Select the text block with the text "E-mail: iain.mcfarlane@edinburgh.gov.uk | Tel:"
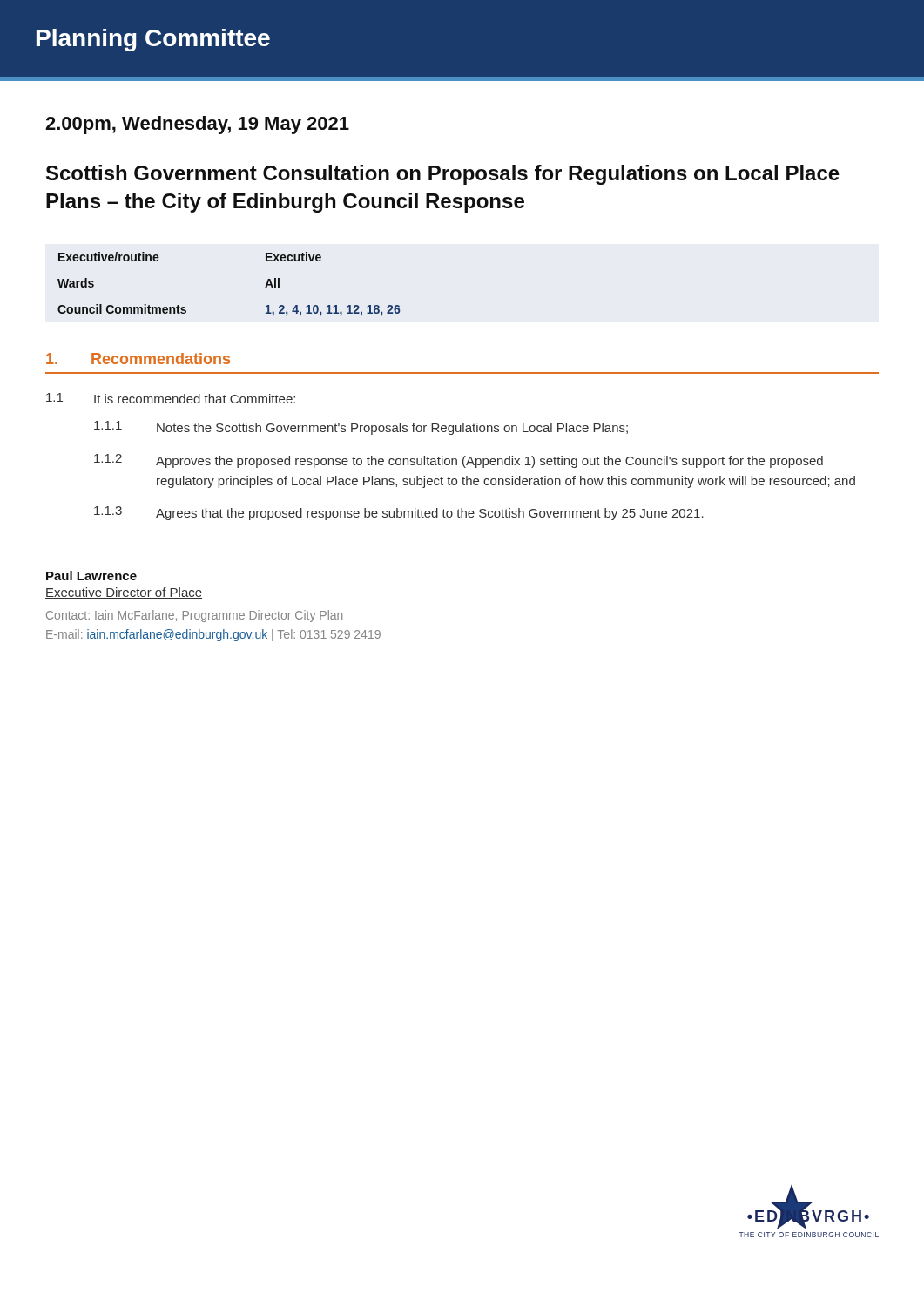924x1307 pixels. [213, 635]
